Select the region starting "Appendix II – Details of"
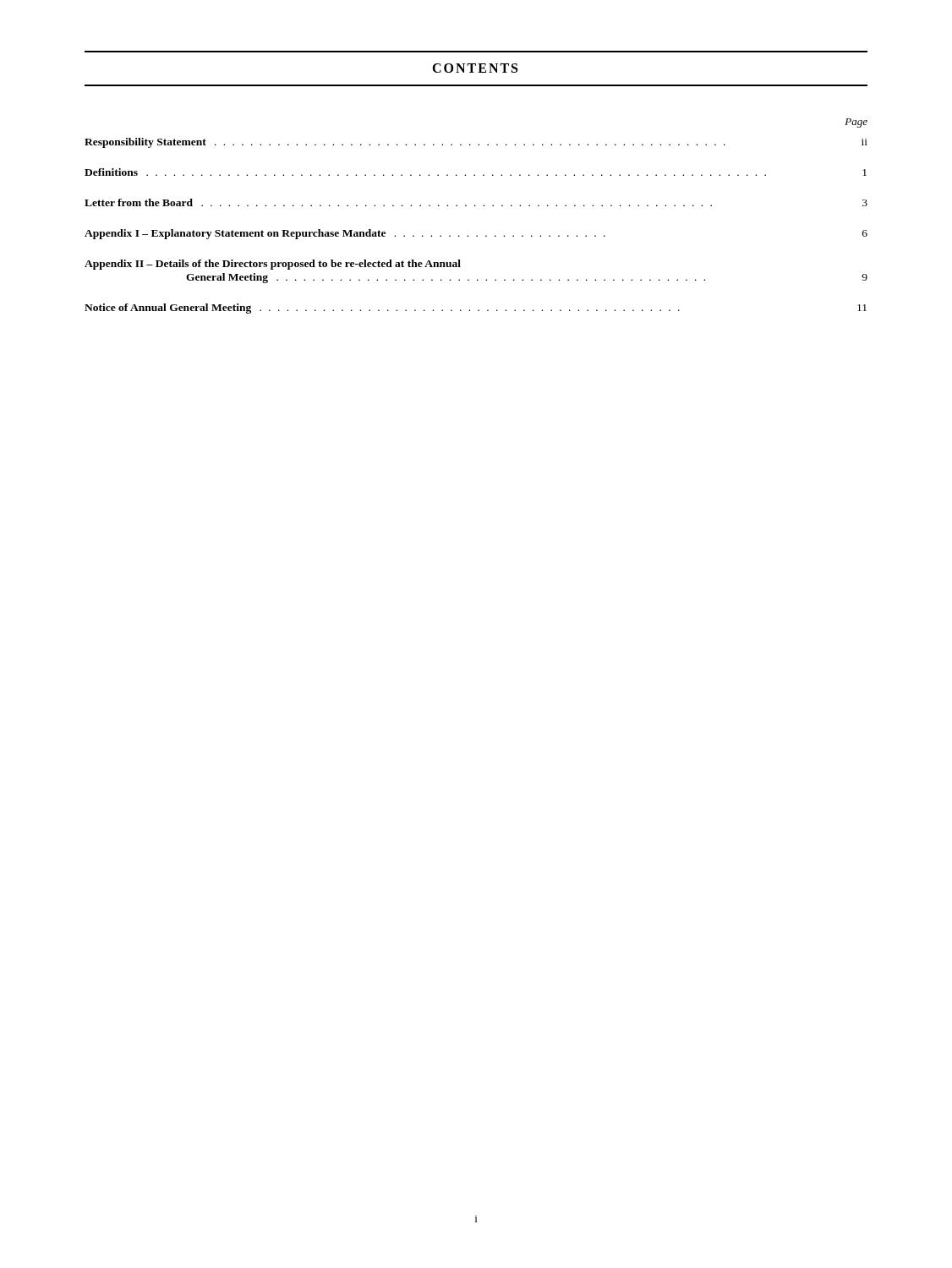Image resolution: width=952 pixels, height=1268 pixels. coord(476,271)
